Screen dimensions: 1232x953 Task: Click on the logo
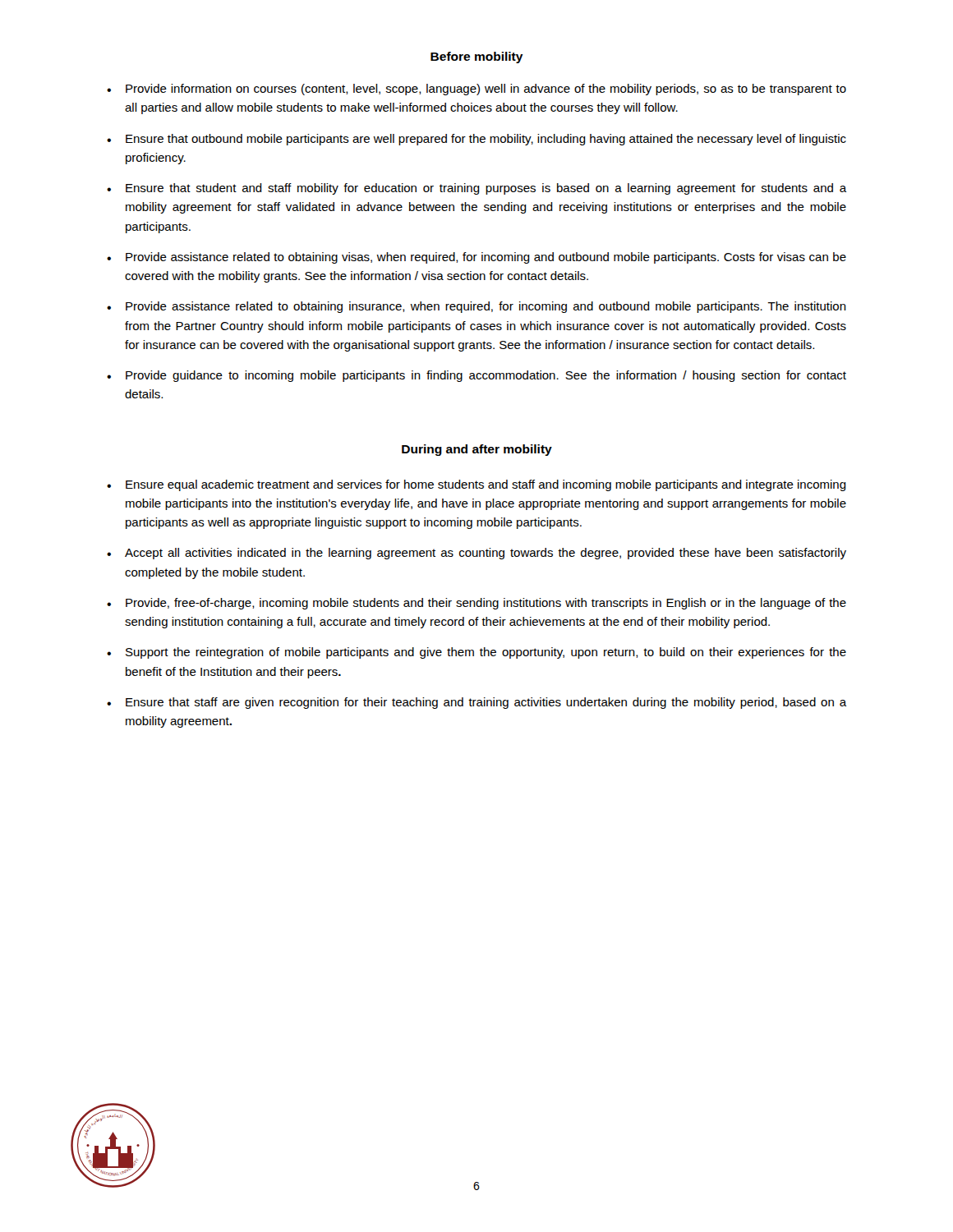click(x=115, y=1147)
